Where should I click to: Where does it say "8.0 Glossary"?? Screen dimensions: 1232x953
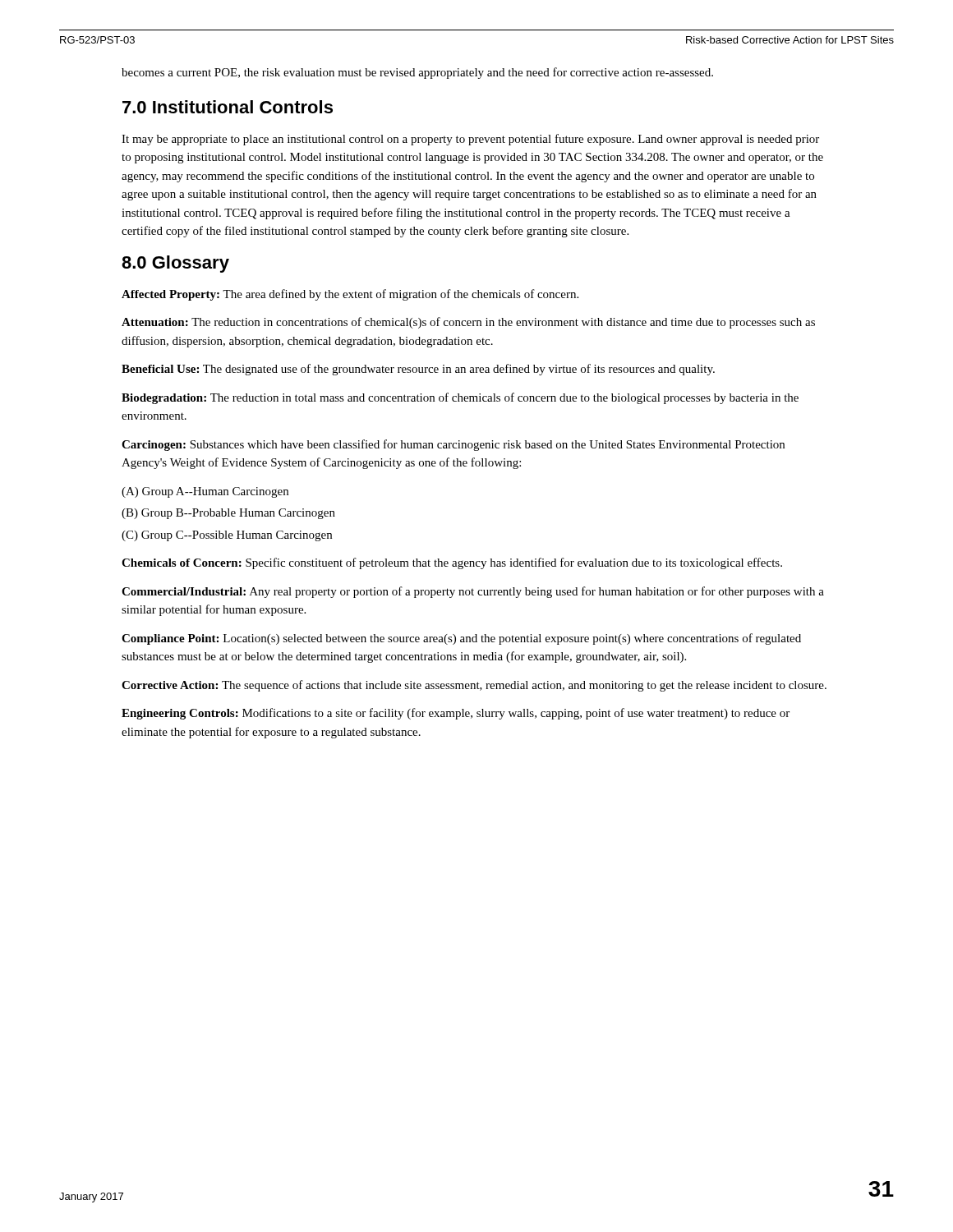[175, 262]
